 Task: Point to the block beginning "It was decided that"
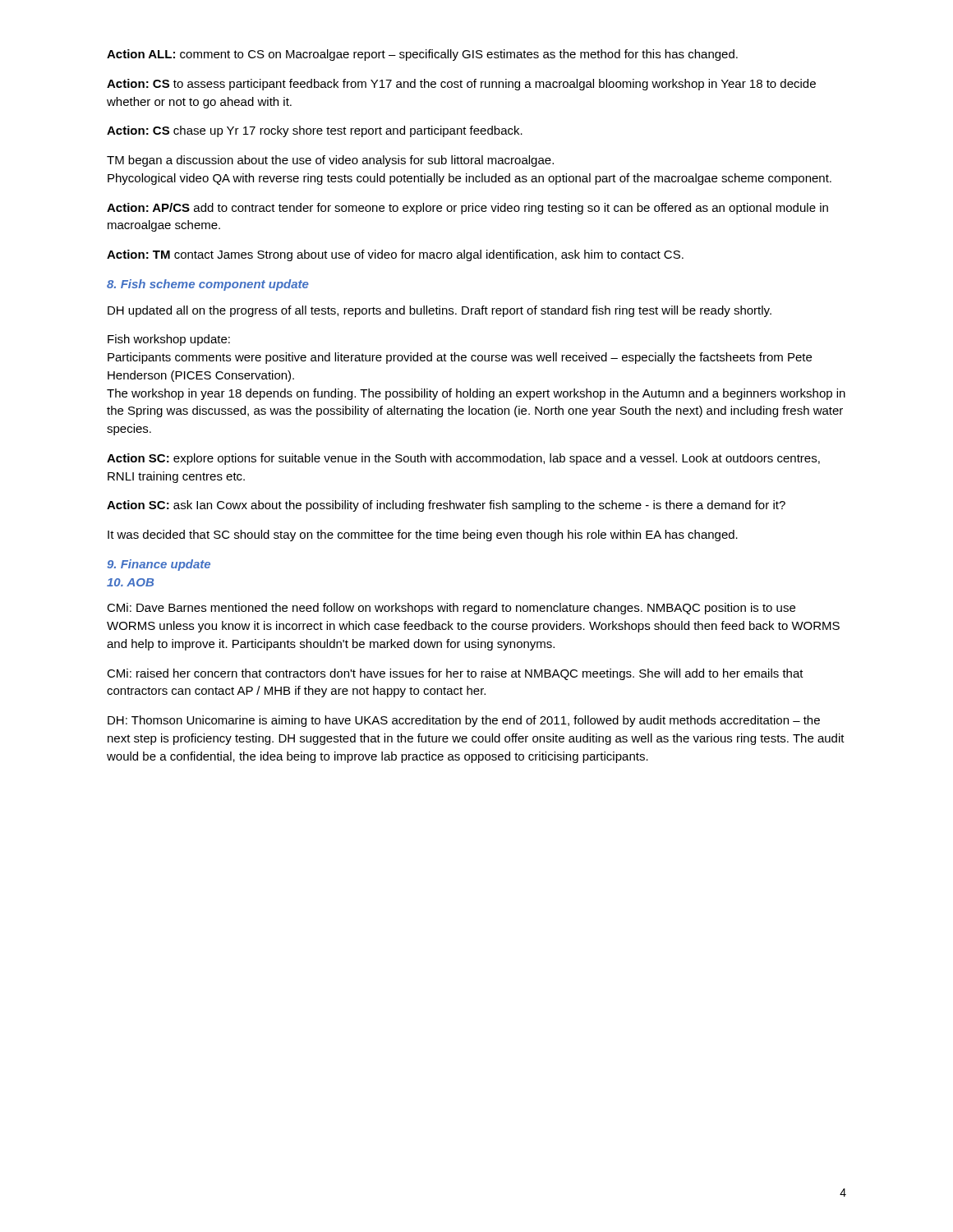coord(423,534)
